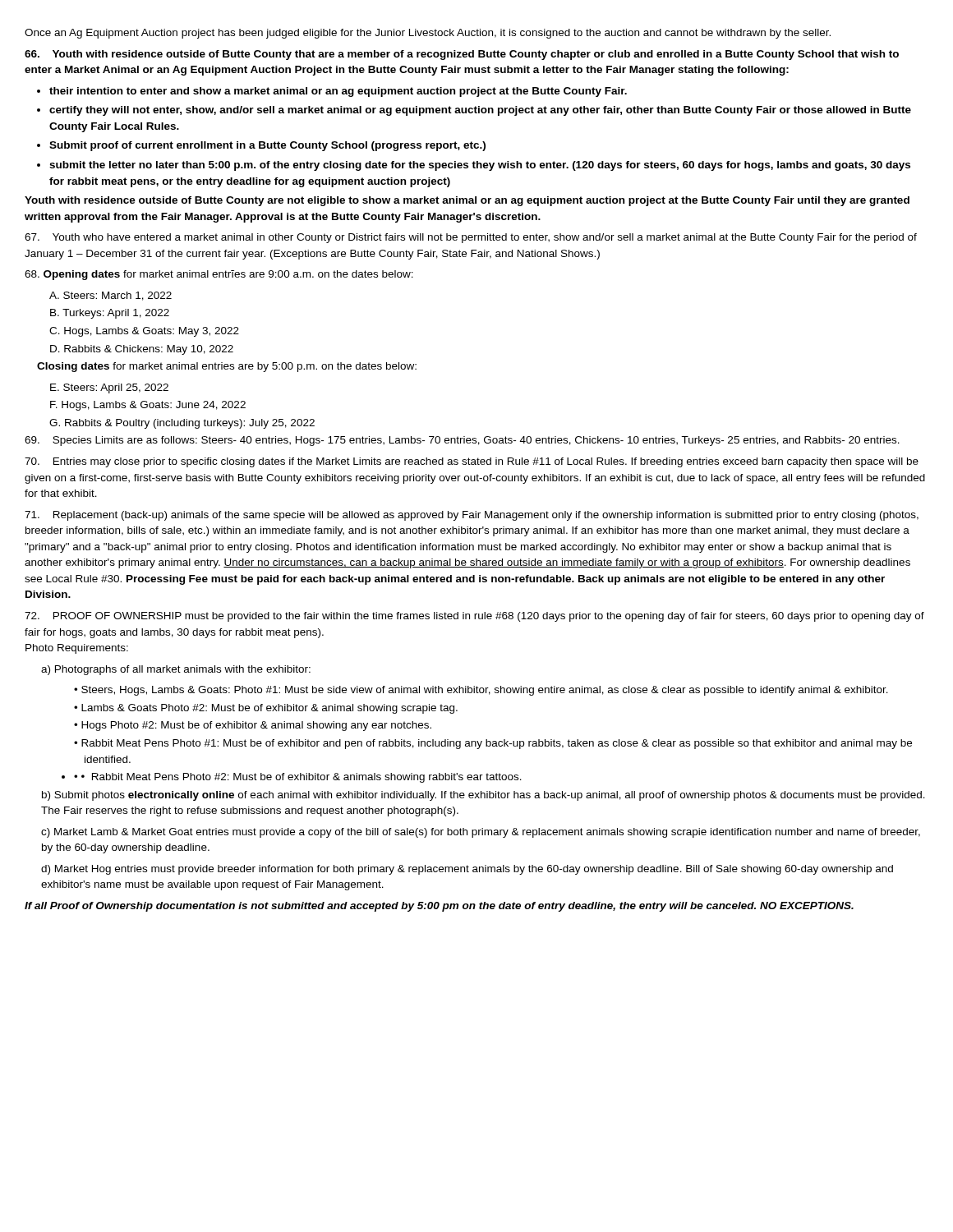
Task: Locate the block starting "Hogs Photo #2: Must be of exhibitor &"
Action: (x=257, y=725)
